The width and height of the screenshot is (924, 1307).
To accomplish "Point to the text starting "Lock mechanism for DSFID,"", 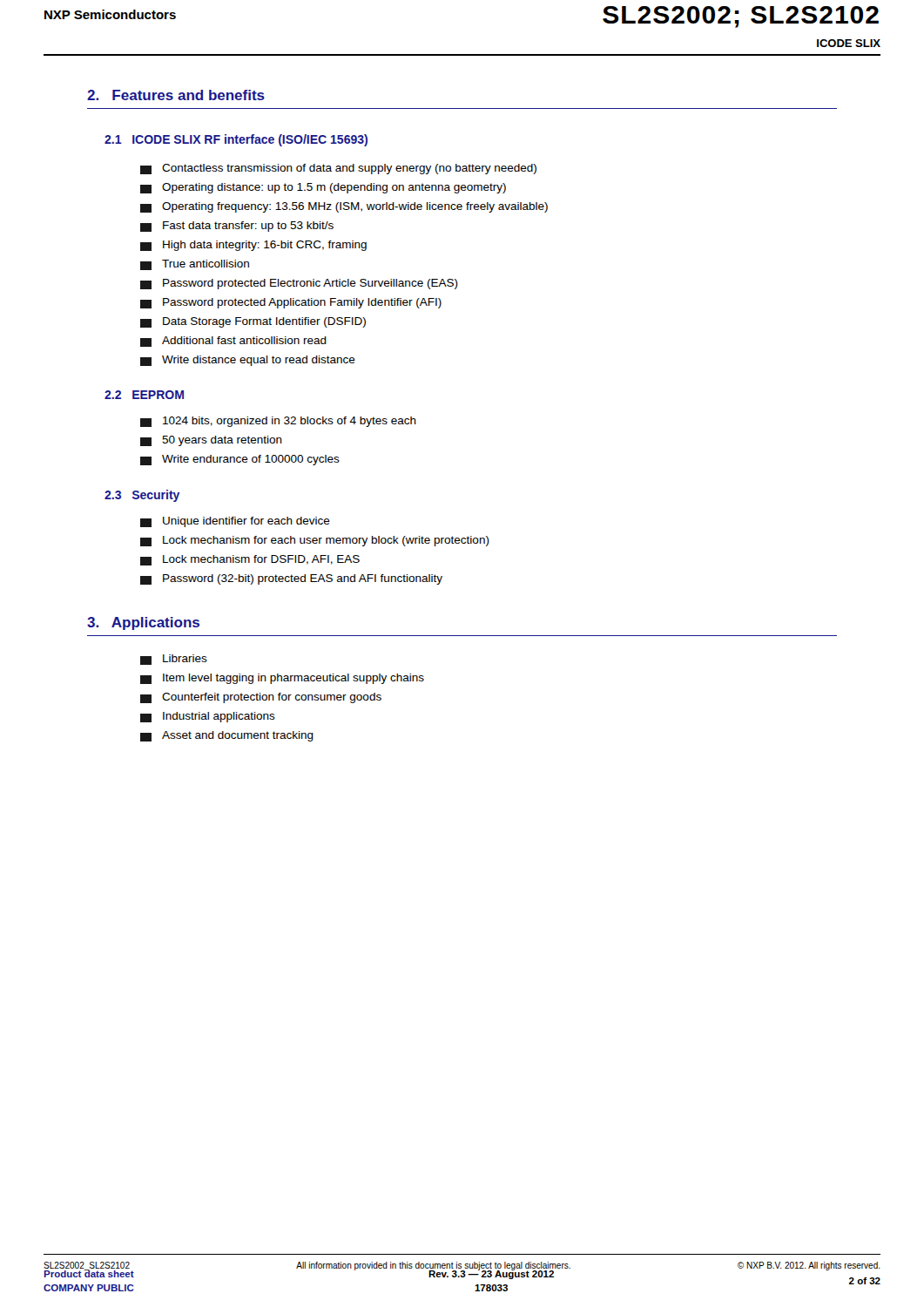I will coord(250,560).
